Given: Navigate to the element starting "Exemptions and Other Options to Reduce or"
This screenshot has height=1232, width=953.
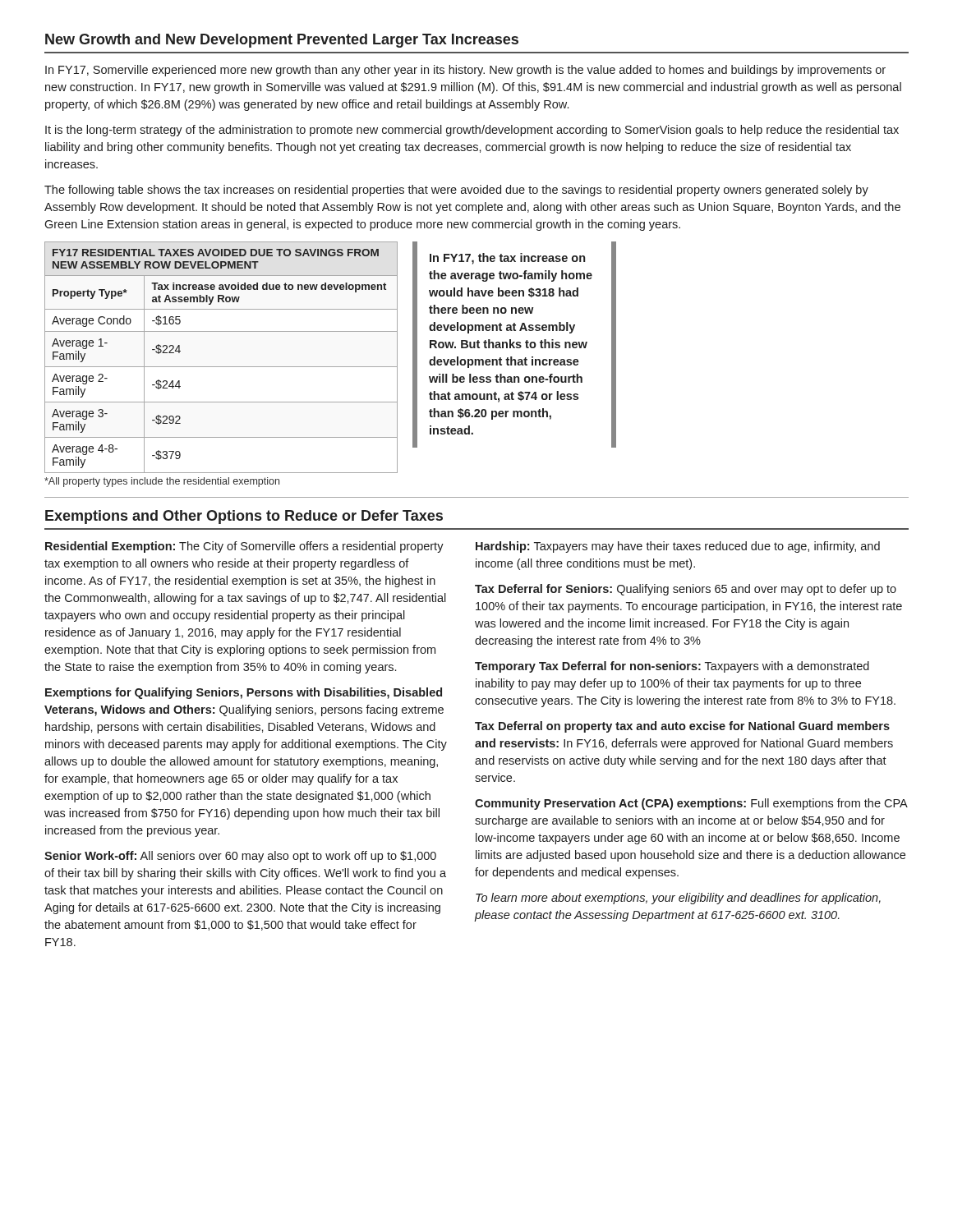Looking at the screenshot, I should [x=476, y=519].
